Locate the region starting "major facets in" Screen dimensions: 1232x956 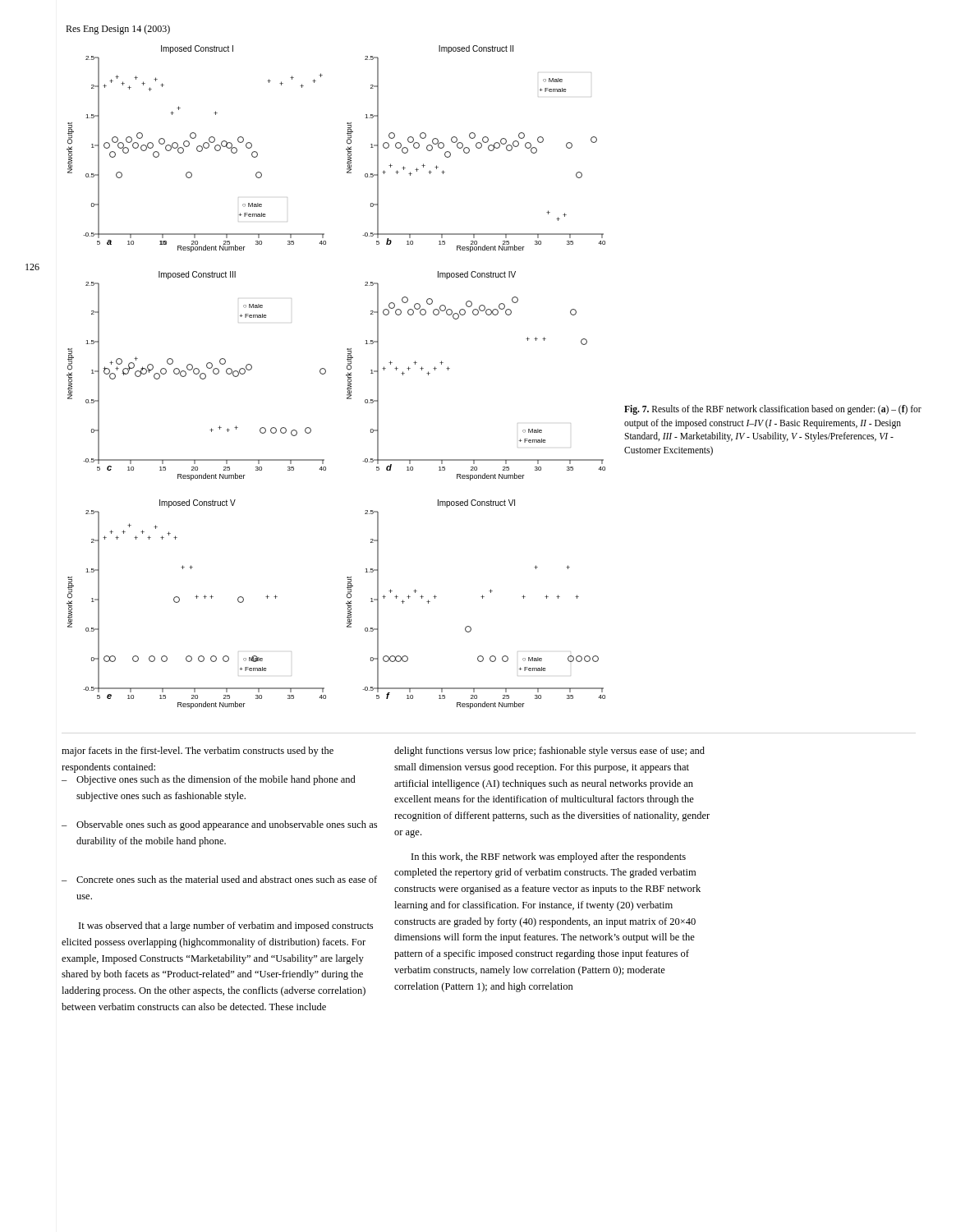[x=198, y=759]
